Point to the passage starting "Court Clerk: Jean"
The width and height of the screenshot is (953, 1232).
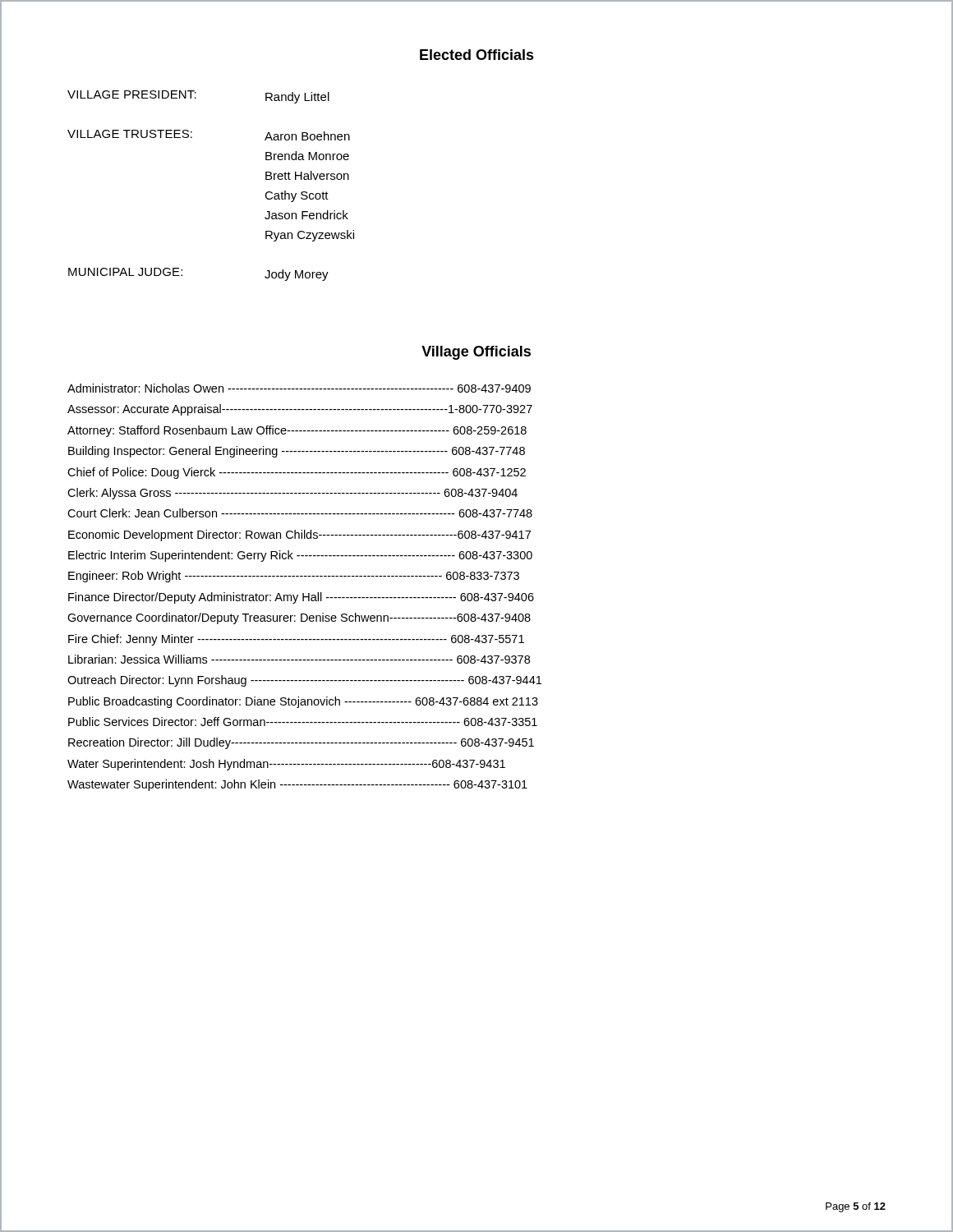300,514
